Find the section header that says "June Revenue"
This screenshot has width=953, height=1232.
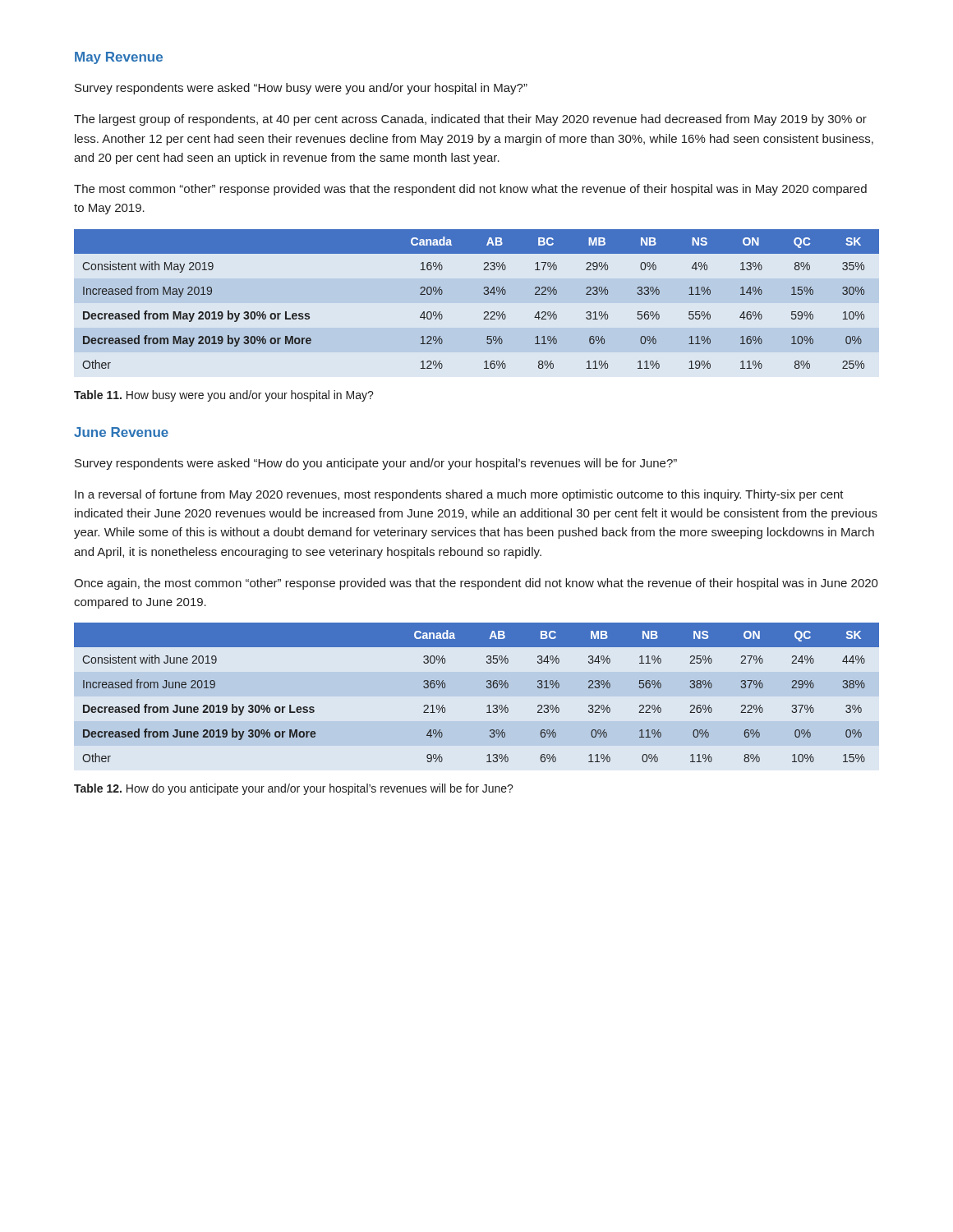(121, 432)
